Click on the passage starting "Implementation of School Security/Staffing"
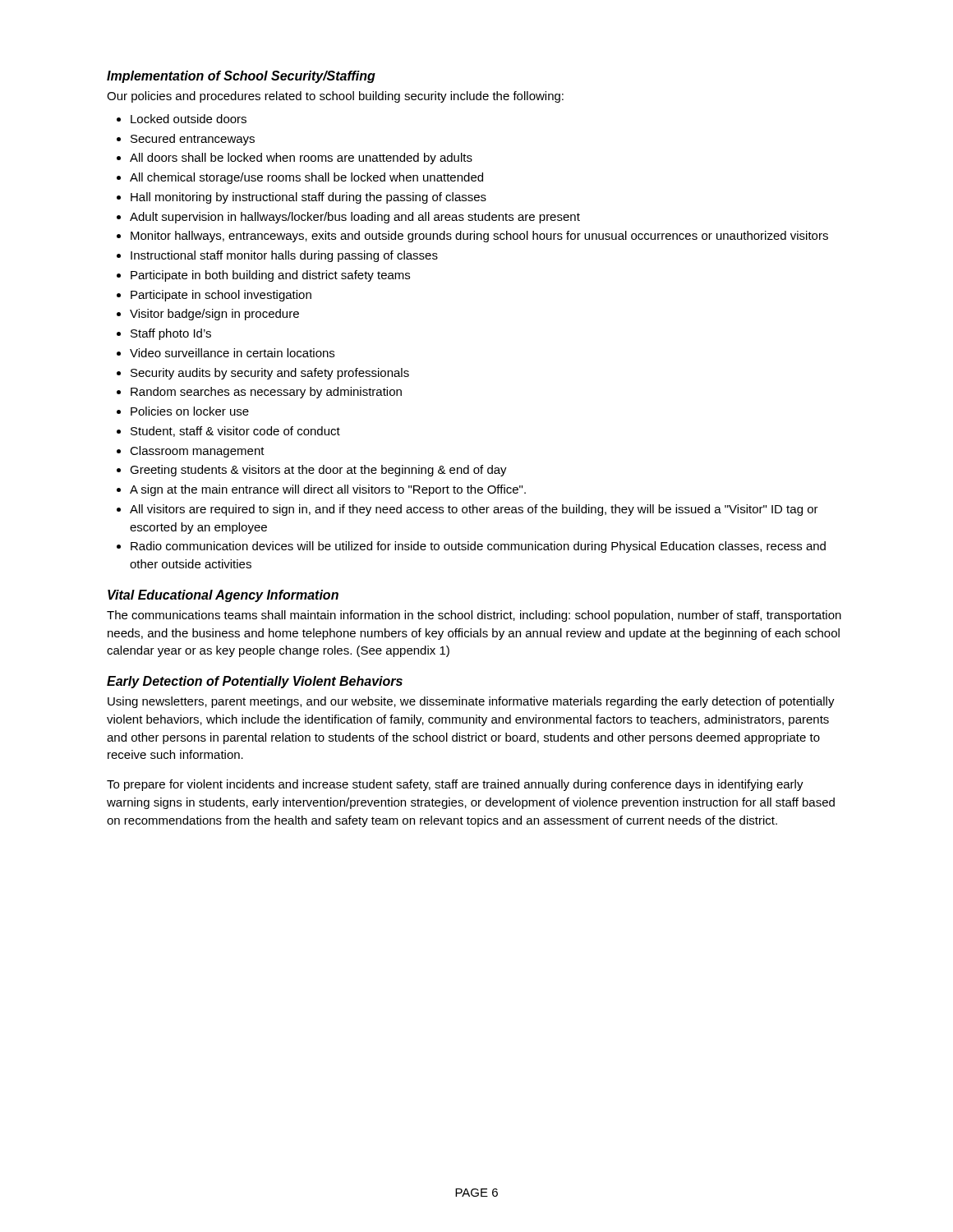The height and width of the screenshot is (1232, 953). (241, 76)
